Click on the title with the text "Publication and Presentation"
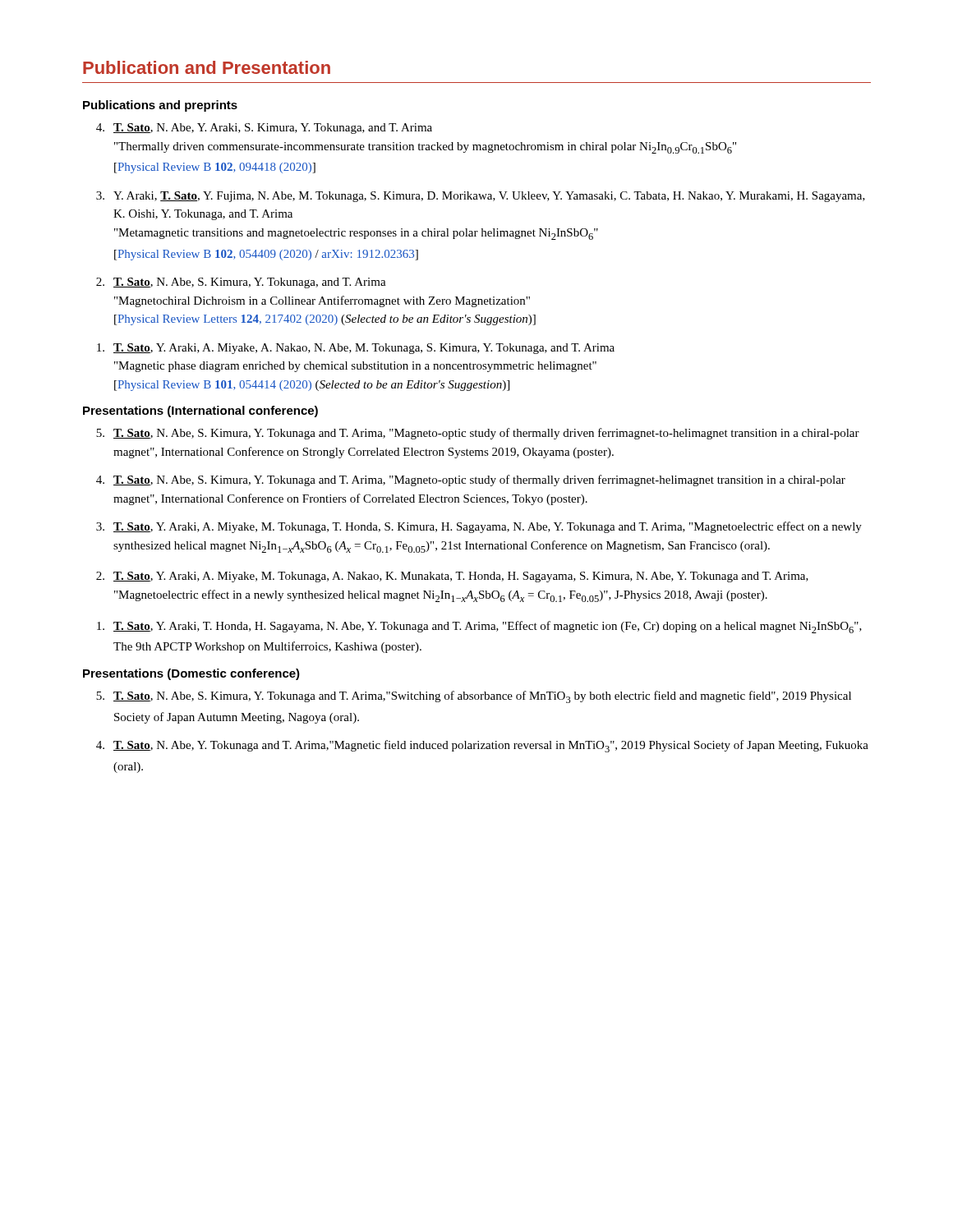 coord(207,67)
